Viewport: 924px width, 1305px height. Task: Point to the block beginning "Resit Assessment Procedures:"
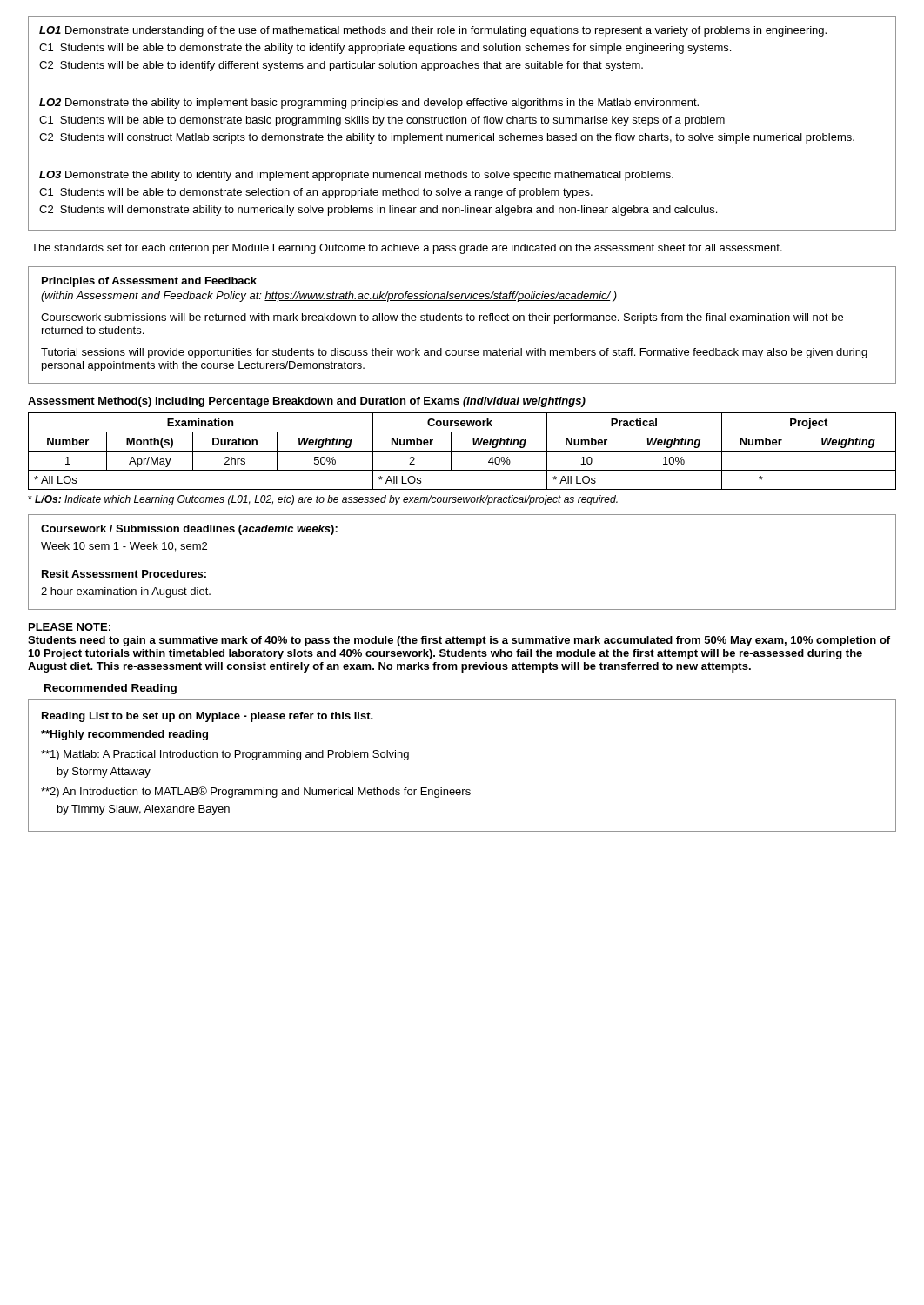click(x=124, y=574)
